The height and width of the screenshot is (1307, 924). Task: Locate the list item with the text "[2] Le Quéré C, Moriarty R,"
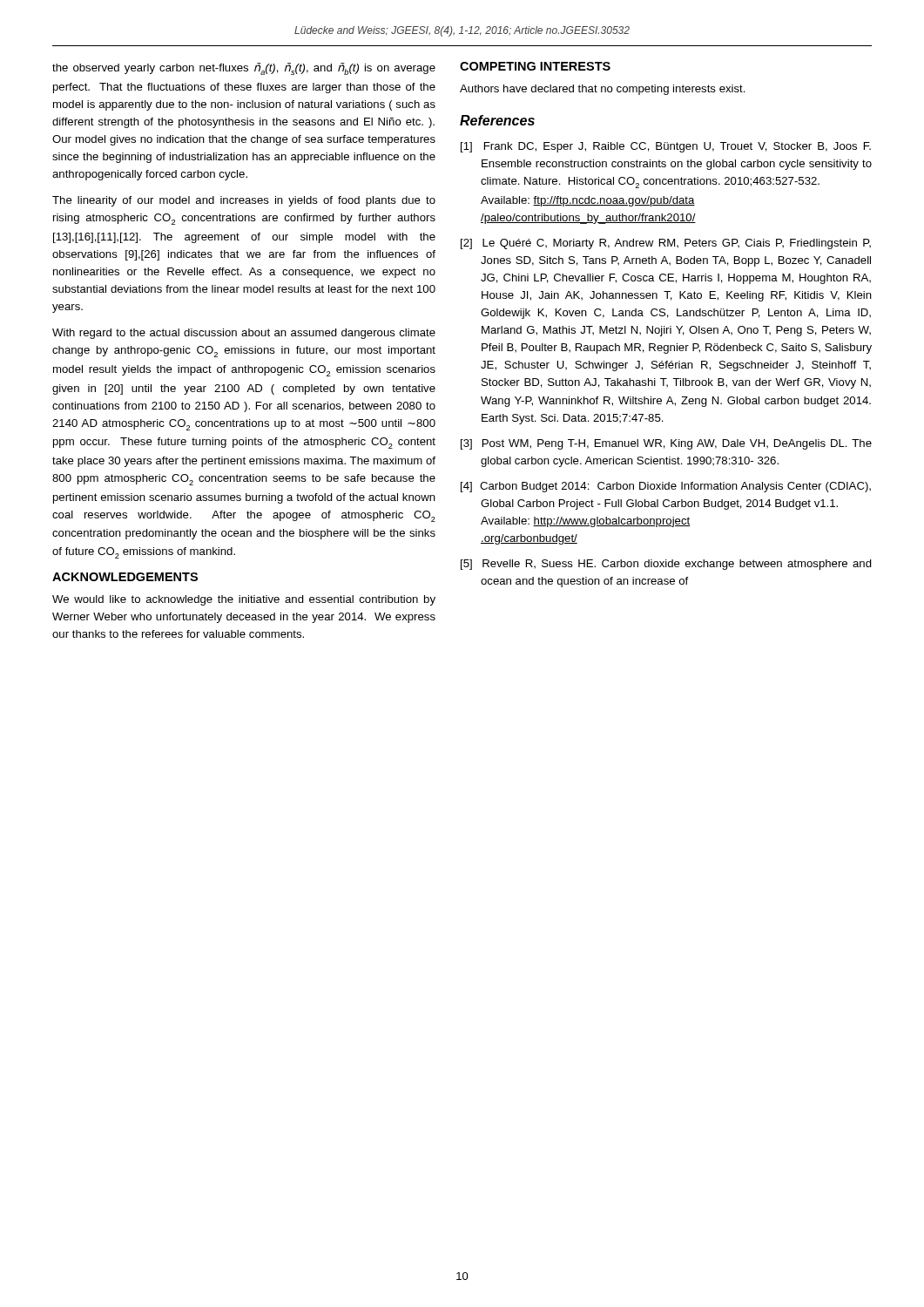tap(666, 330)
